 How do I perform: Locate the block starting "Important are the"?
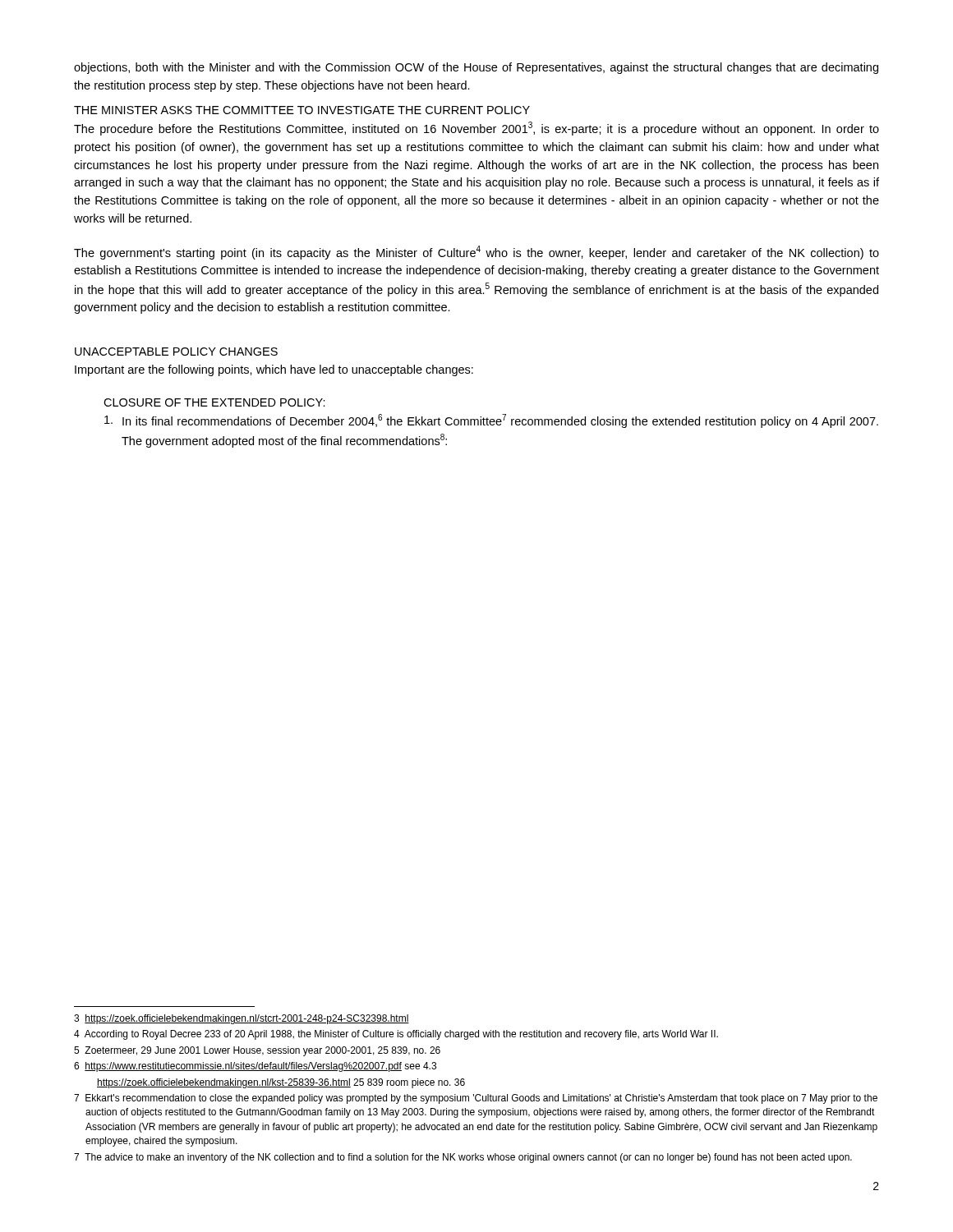click(476, 370)
